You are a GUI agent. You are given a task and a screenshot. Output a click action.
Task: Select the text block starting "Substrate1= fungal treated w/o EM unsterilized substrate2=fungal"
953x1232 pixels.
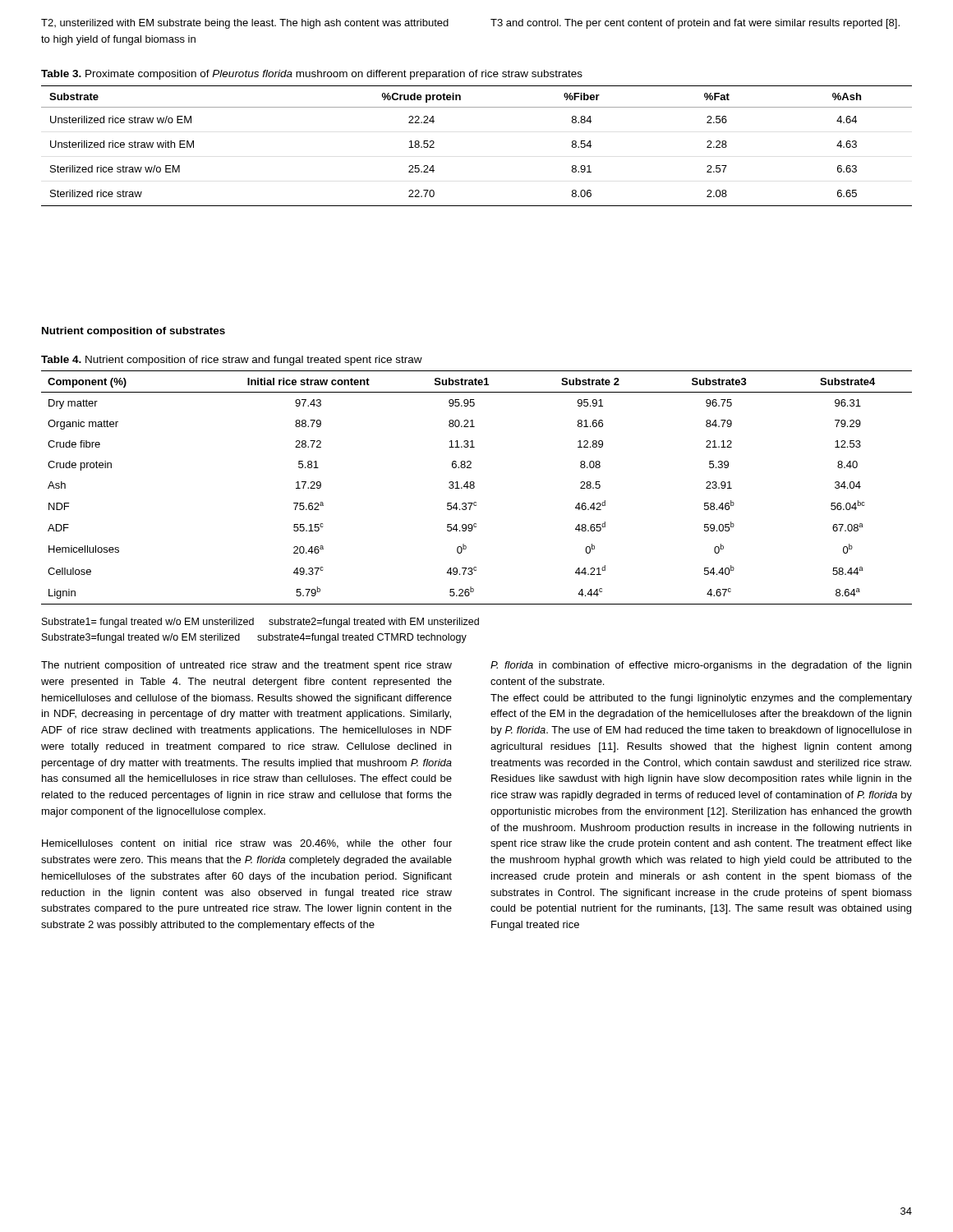point(260,629)
